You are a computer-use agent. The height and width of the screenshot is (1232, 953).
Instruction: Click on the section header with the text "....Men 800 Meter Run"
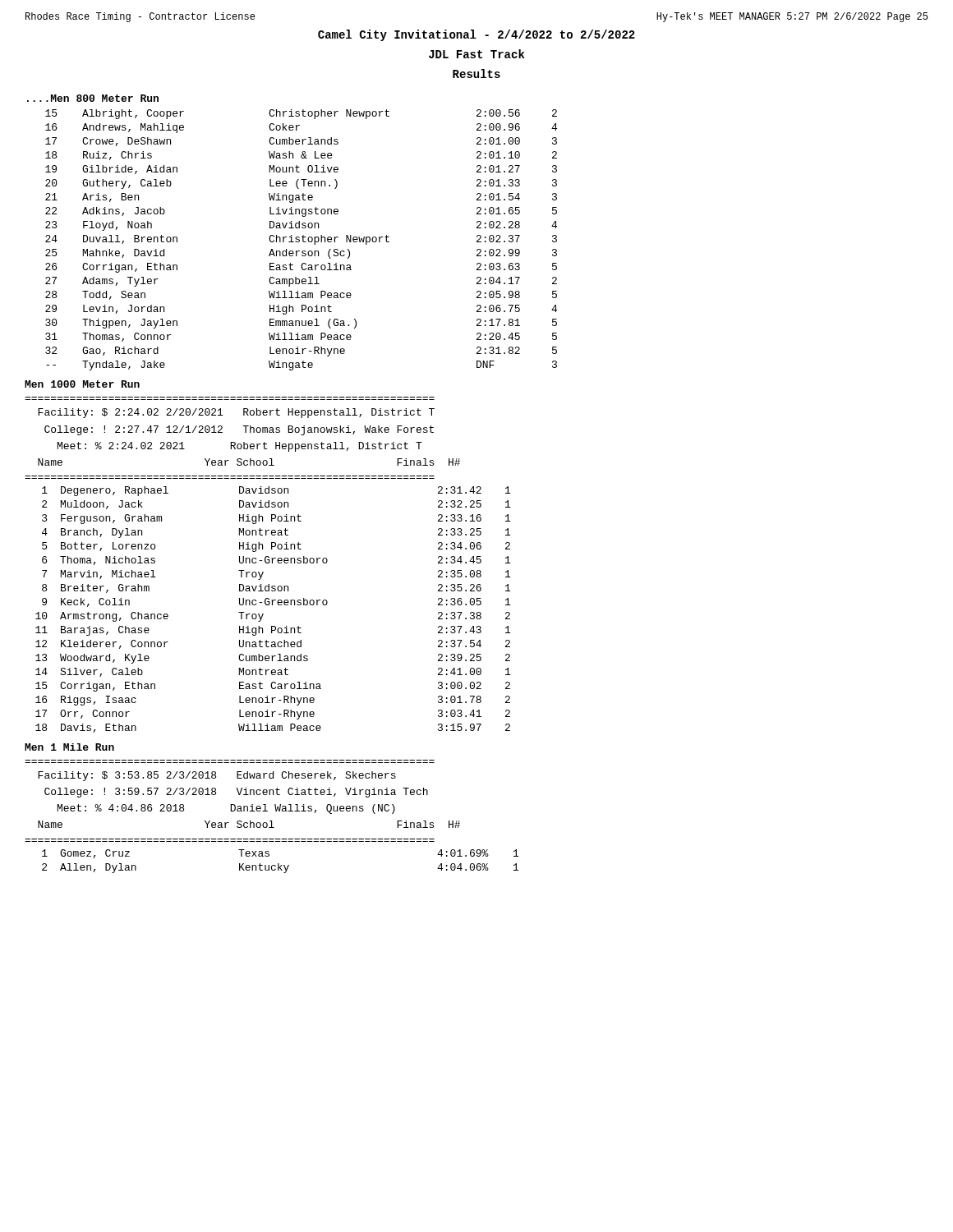92,99
